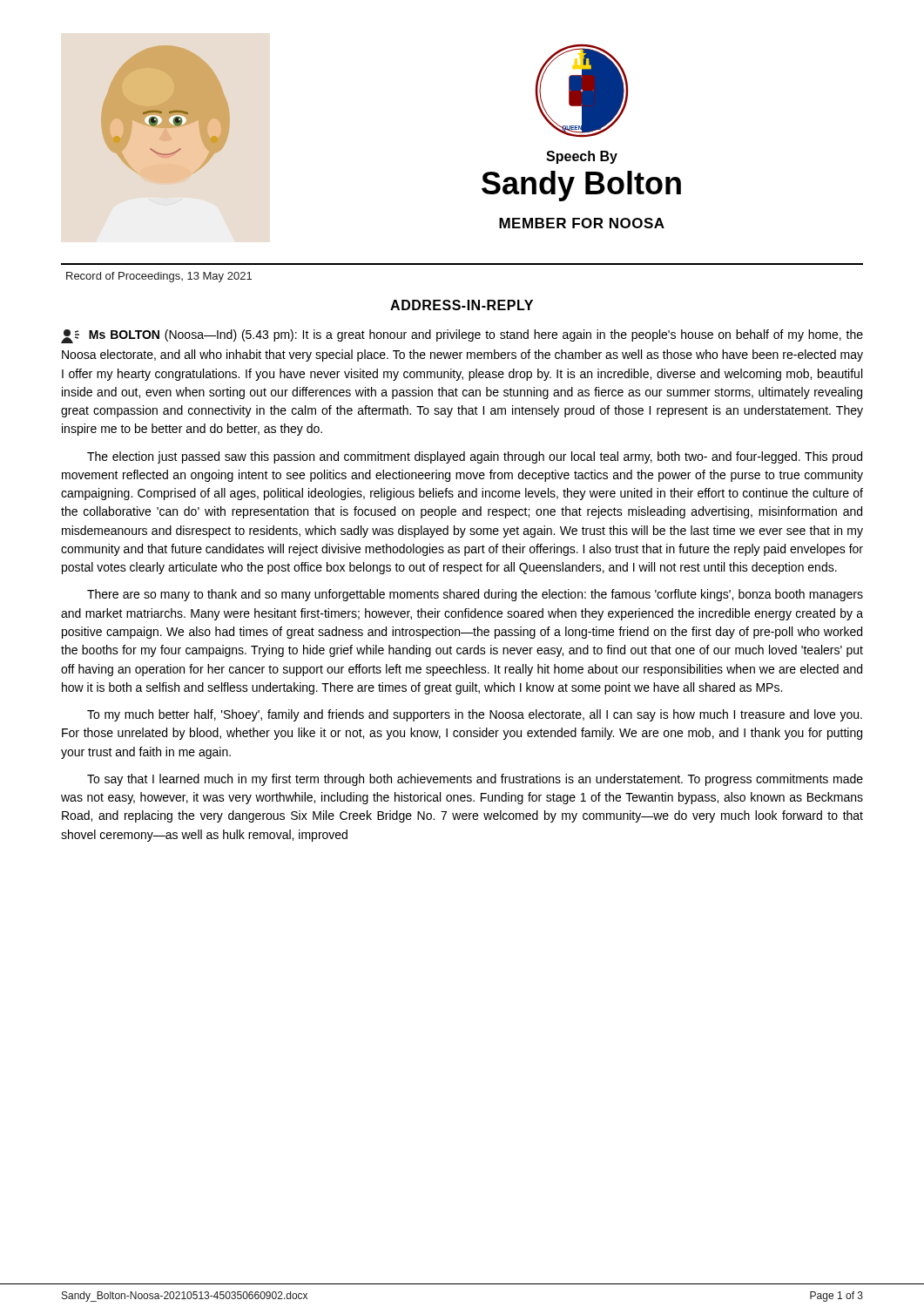The width and height of the screenshot is (924, 1307).
Task: Find the photo
Action: tap(172, 138)
